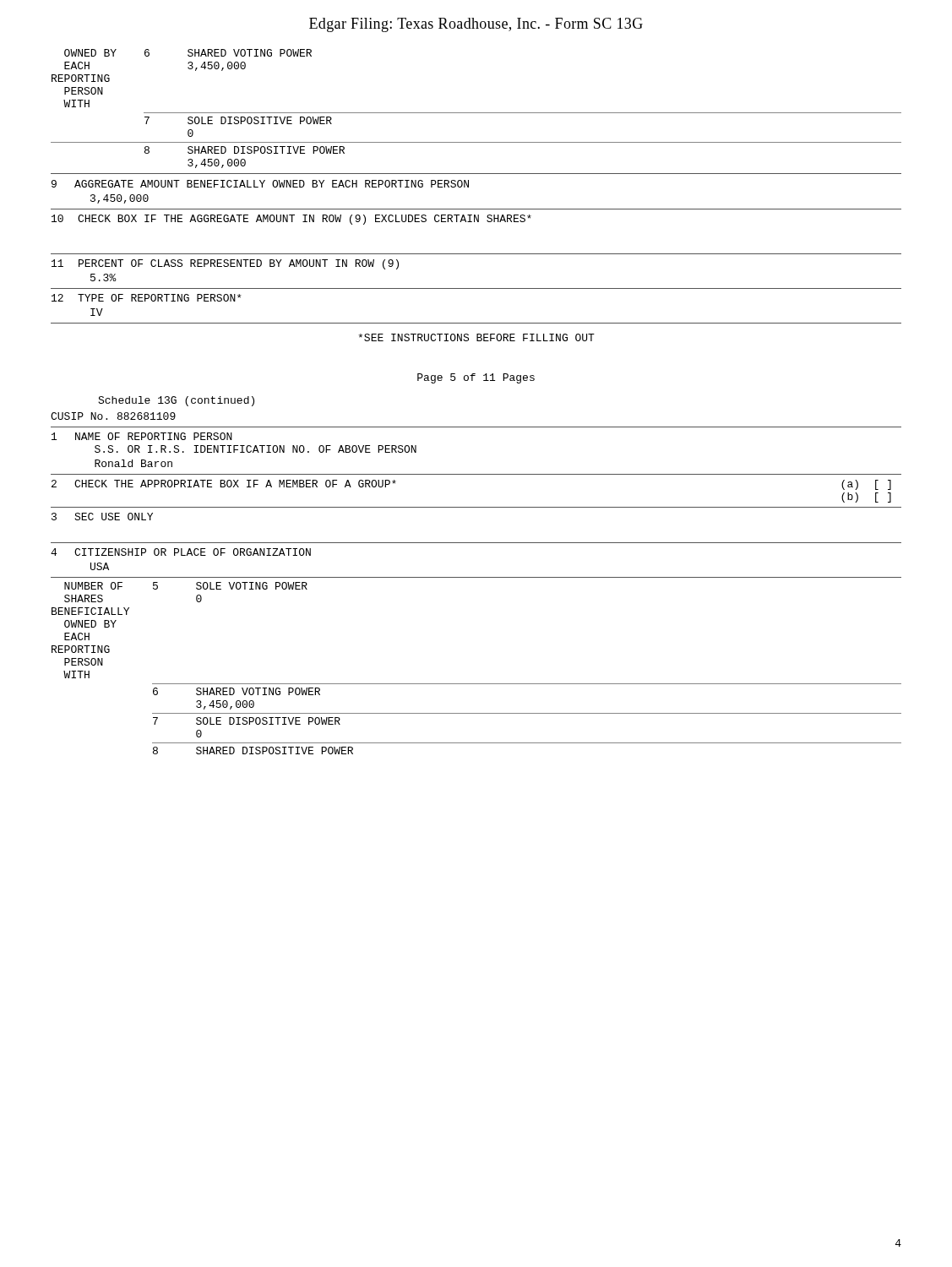Locate the block of text that opens with "SEE INSTRUCTIONS BEFORE FILLING"

tap(476, 338)
